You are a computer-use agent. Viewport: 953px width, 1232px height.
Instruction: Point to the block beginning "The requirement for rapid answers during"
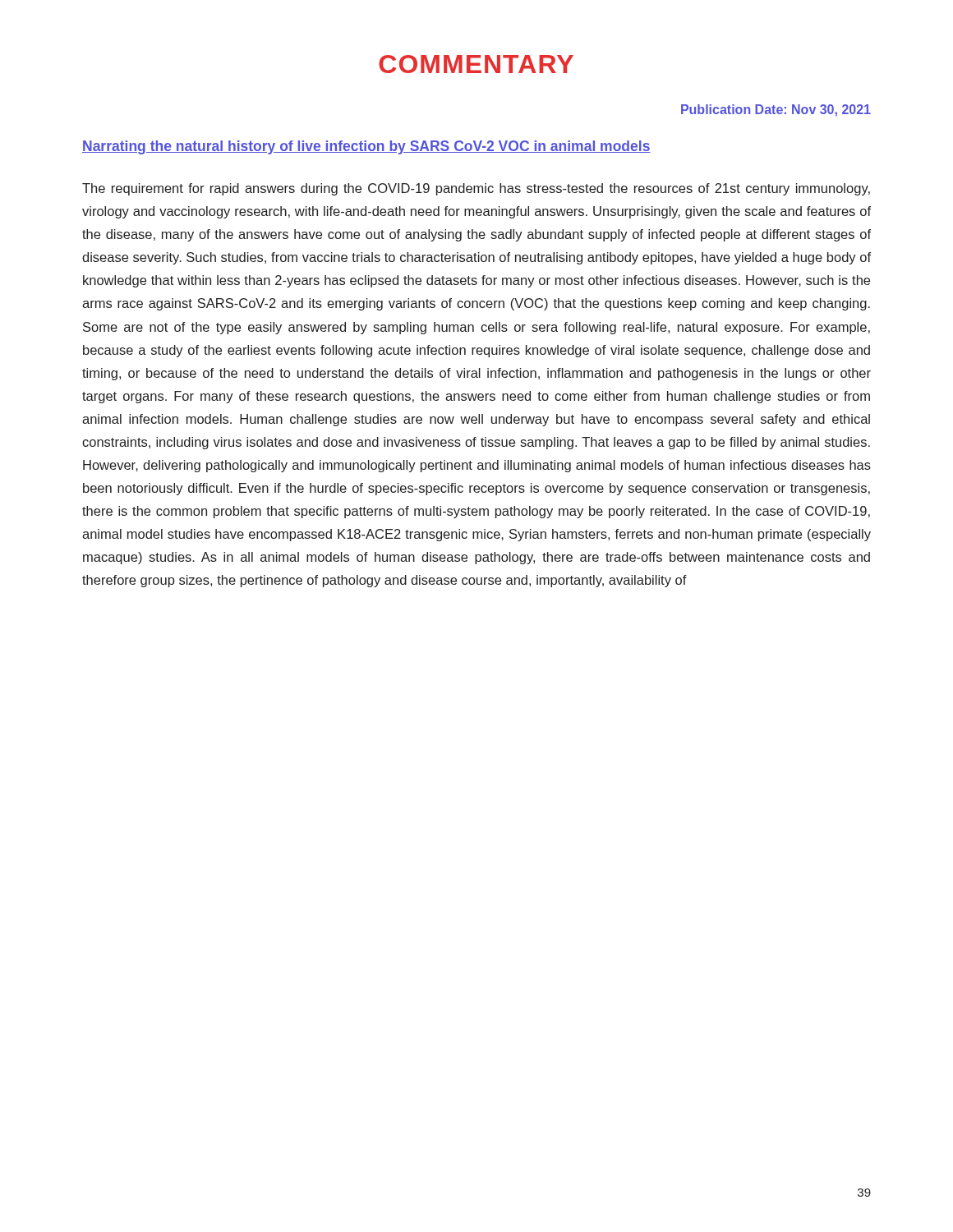pyautogui.click(x=476, y=384)
